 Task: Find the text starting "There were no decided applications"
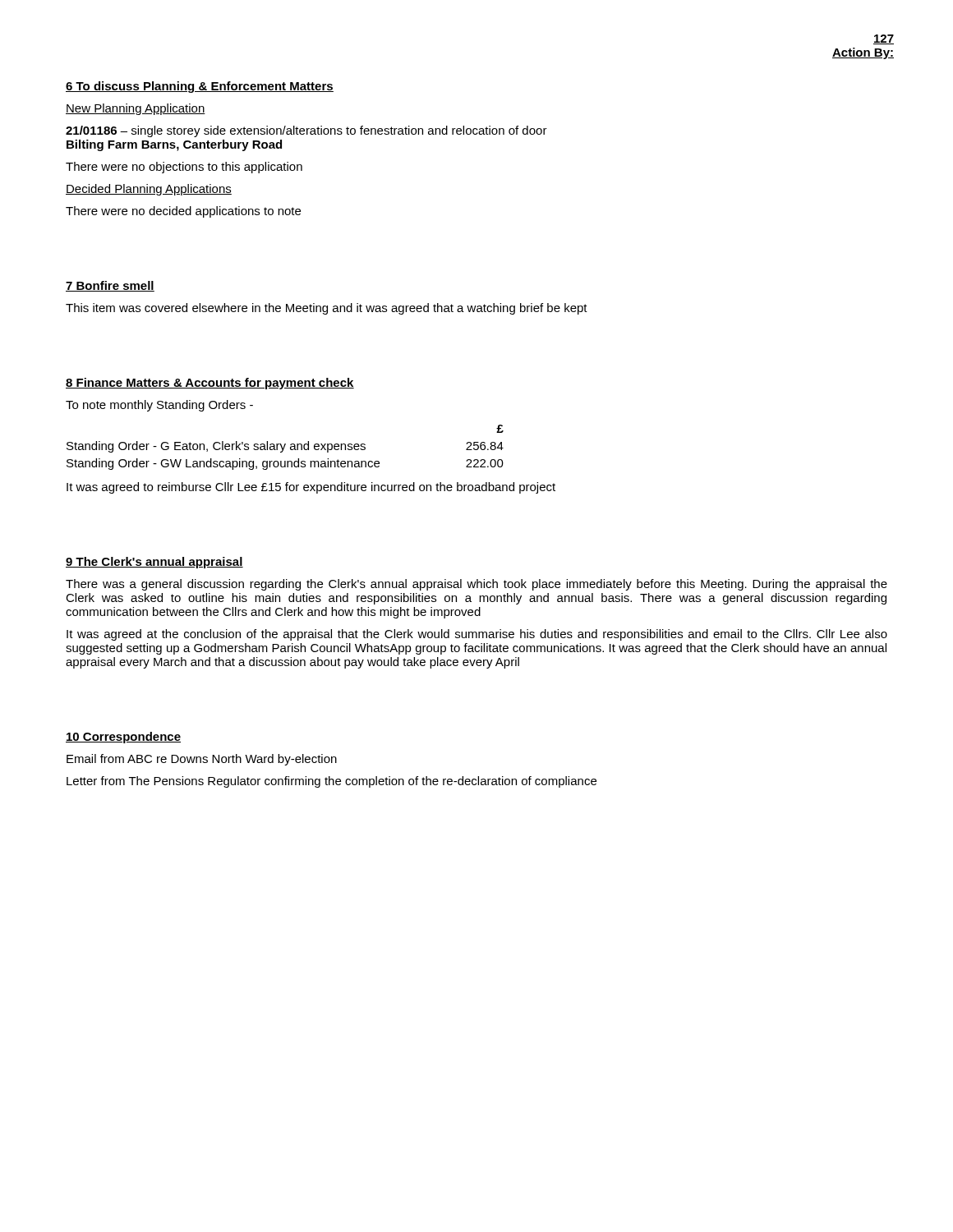point(184,211)
